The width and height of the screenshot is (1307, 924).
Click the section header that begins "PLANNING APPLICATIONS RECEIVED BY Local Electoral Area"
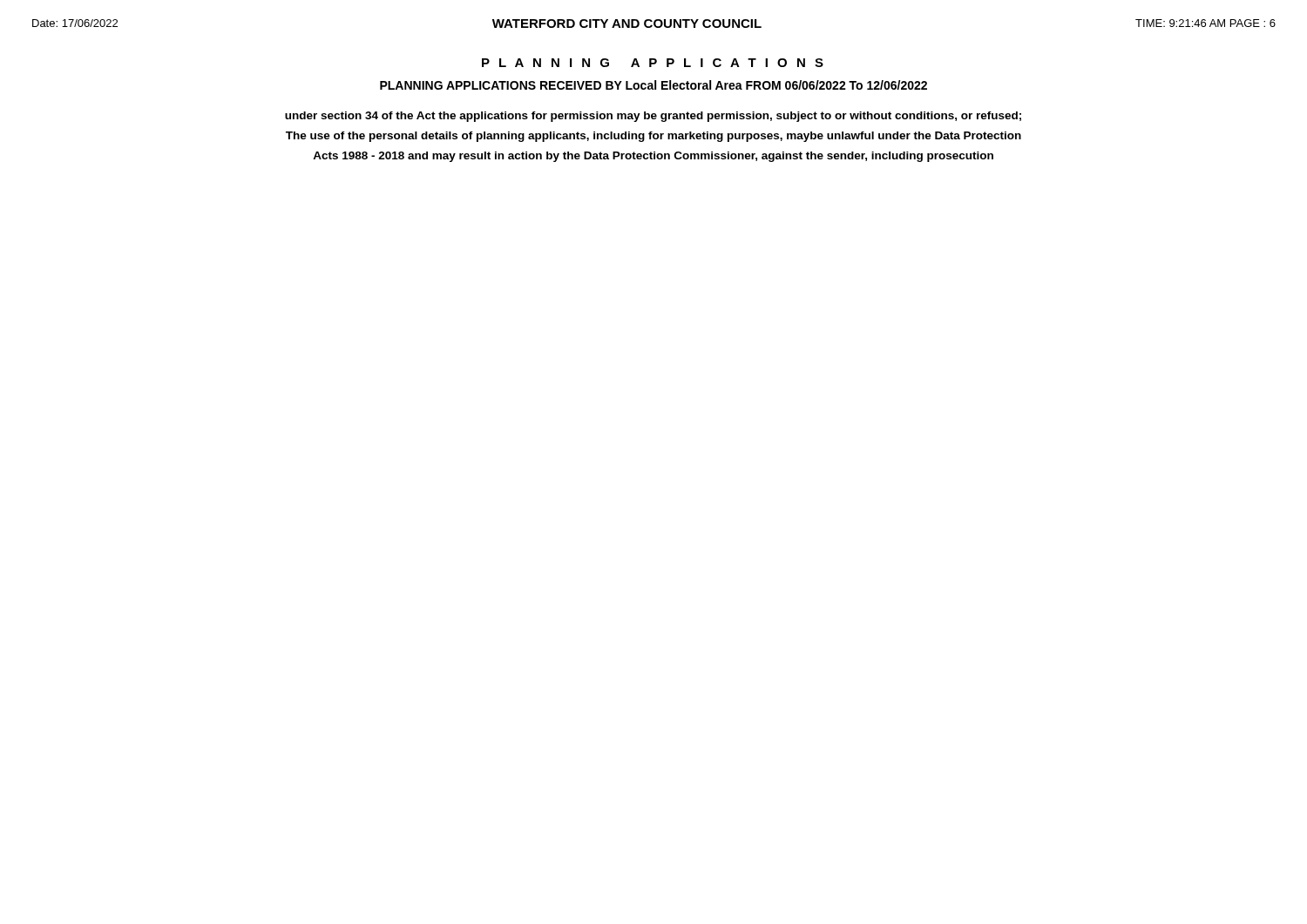[654, 85]
